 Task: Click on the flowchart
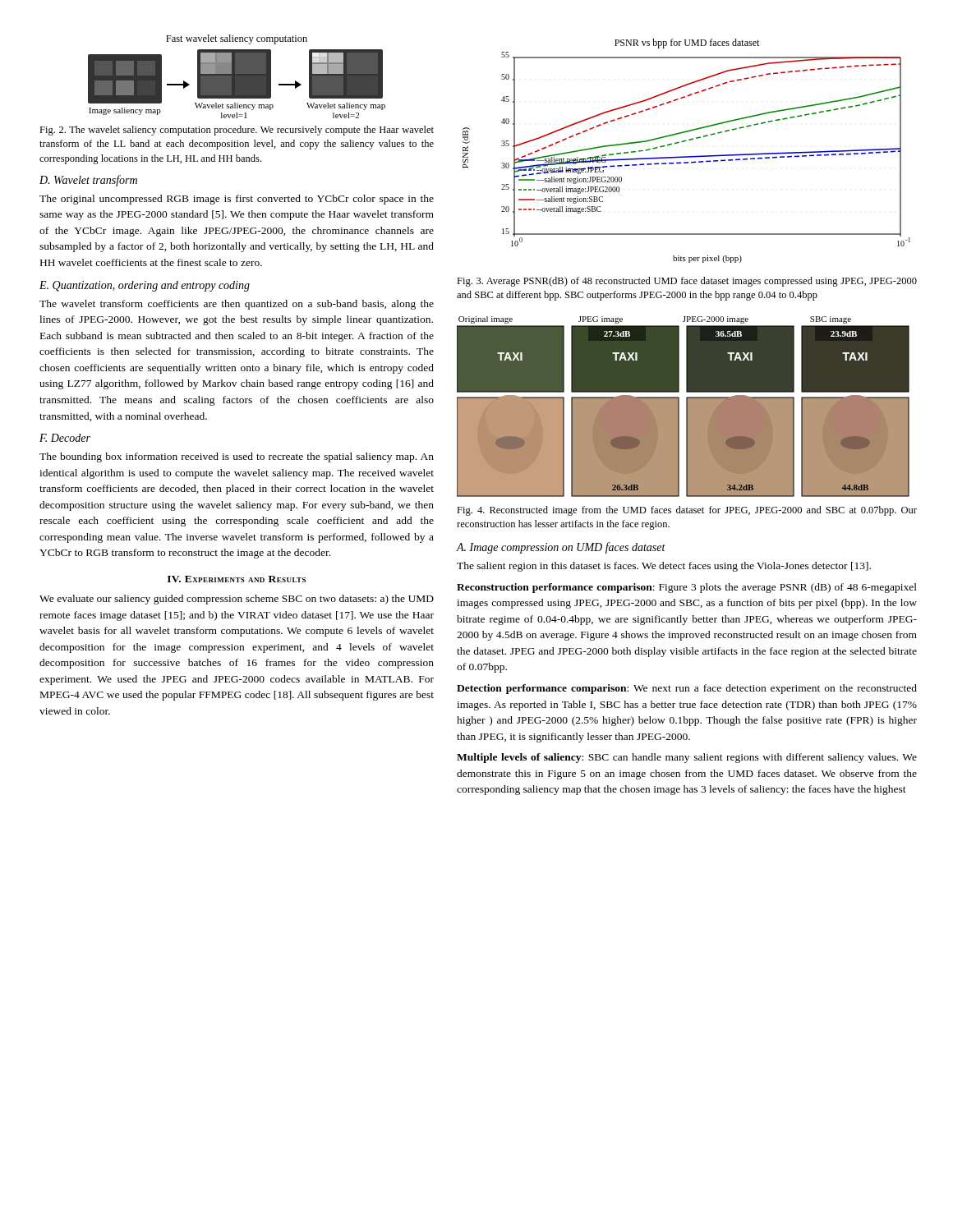click(x=237, y=76)
